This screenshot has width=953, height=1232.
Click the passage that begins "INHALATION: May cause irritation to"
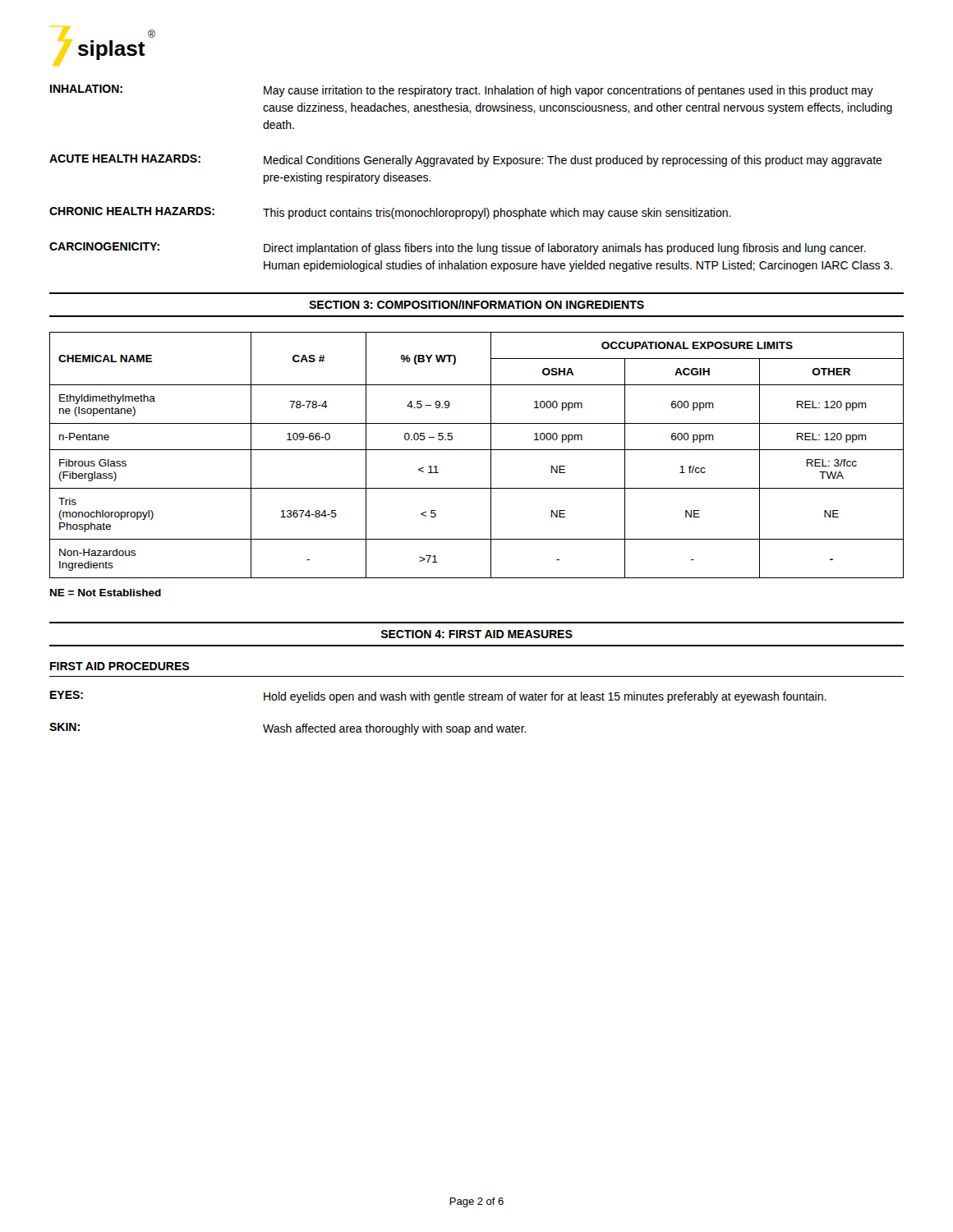(476, 108)
